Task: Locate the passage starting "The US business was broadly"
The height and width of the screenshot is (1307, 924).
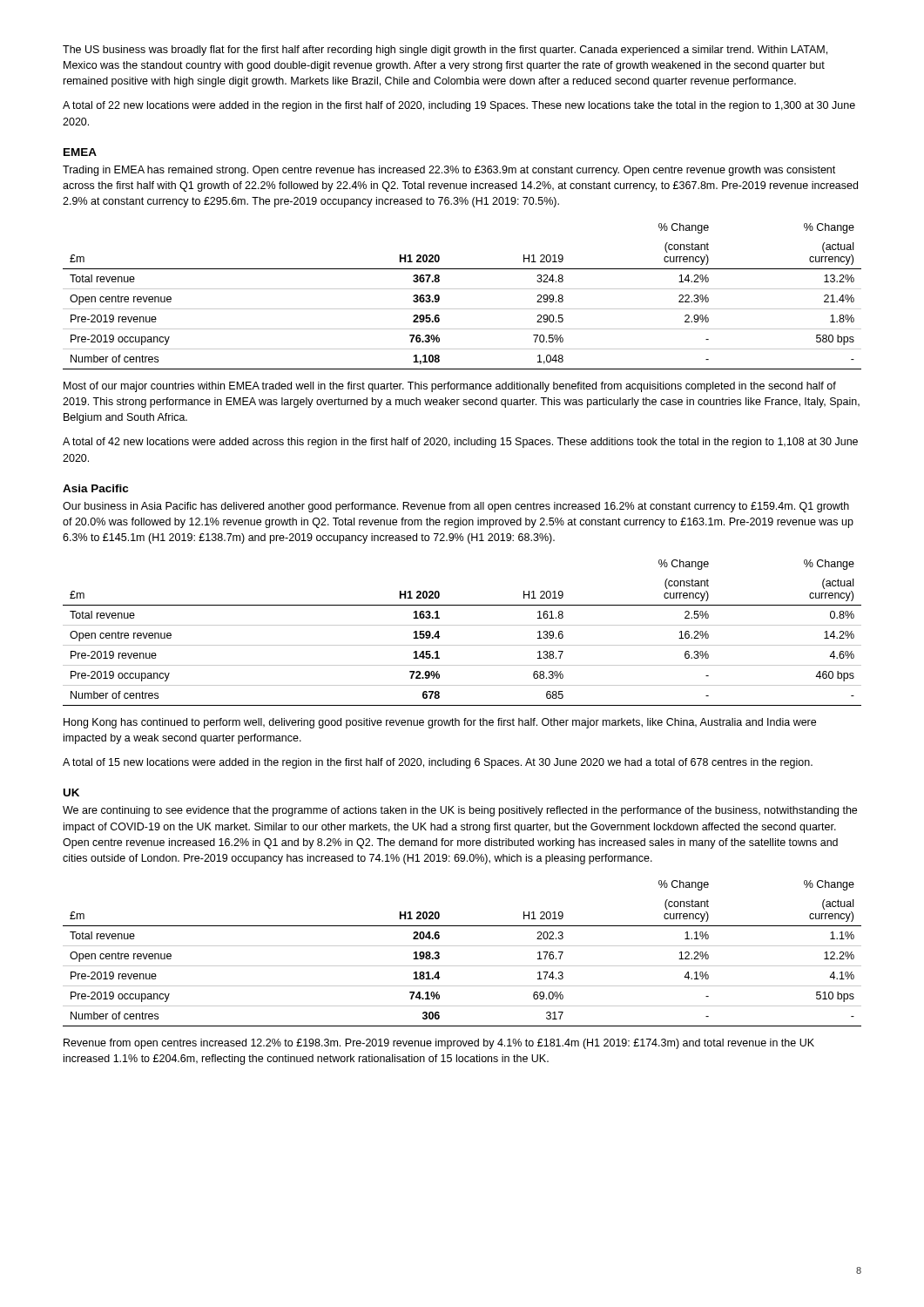Action: (x=446, y=65)
